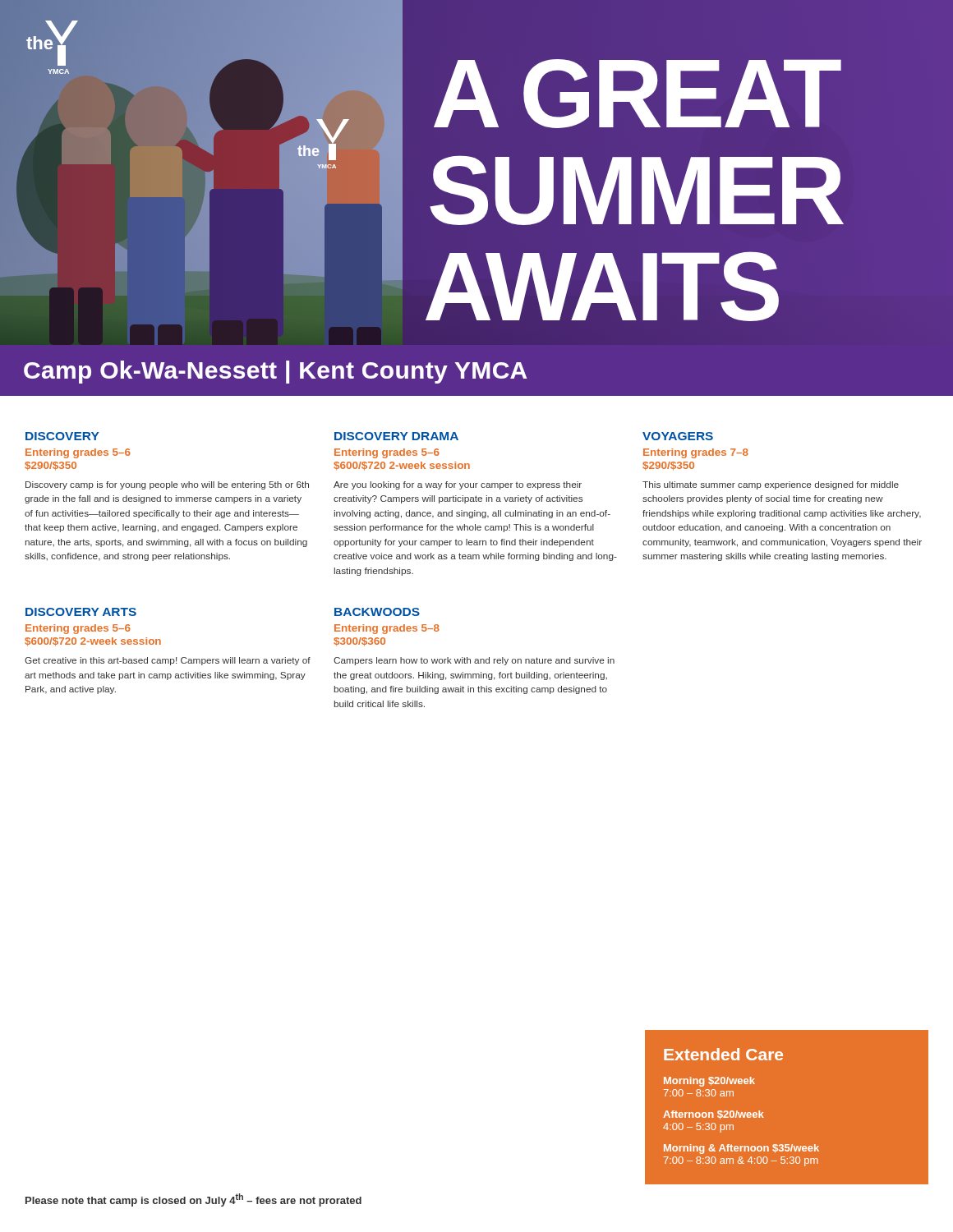Screen dimensions: 1232x953
Task: Click on the text block with the text "DISCOVERY Entering grades 5–6 $290/$350 Discovery camp is"
Action: (x=168, y=496)
